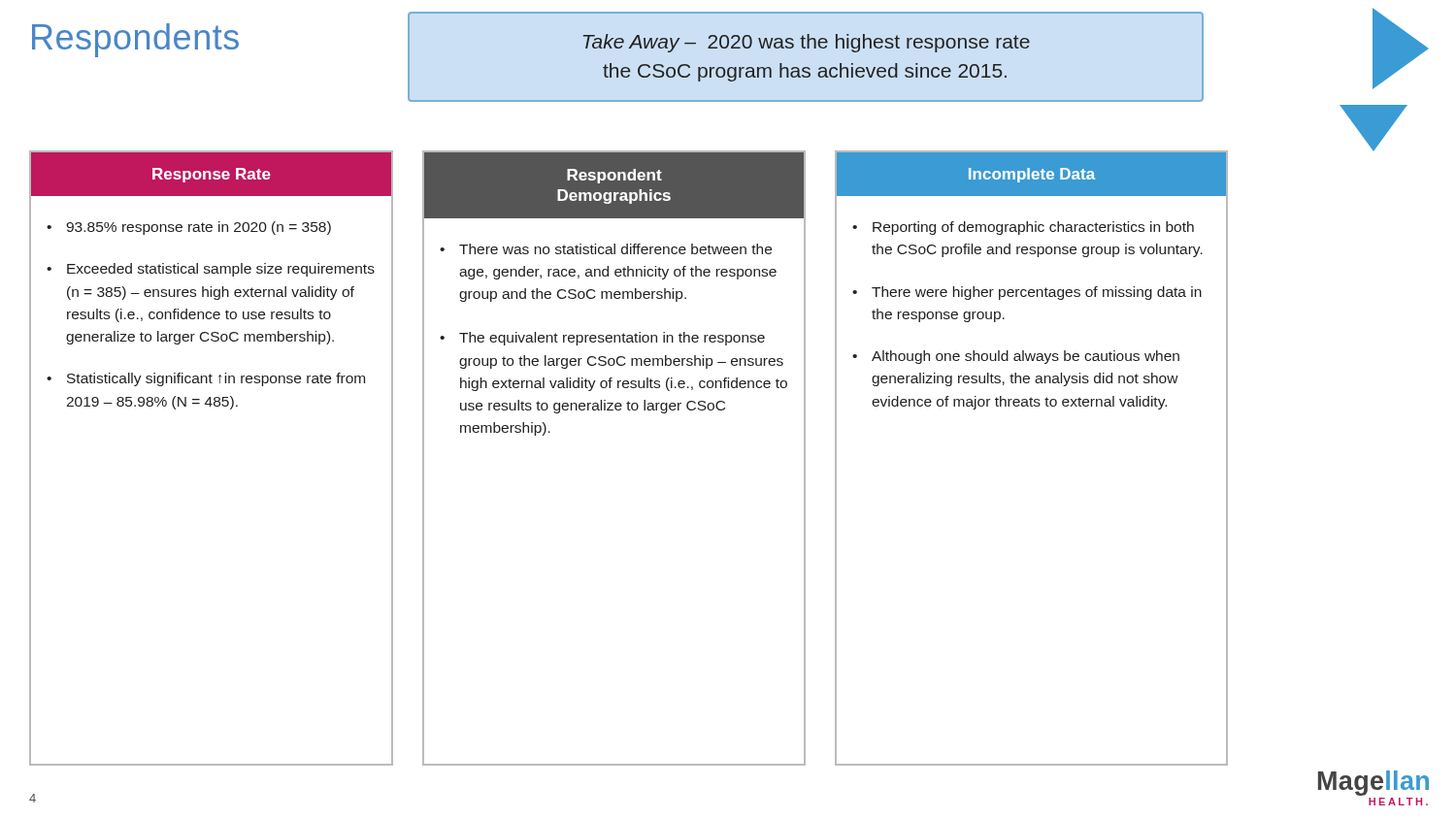Find the list item that reads "•There was no statistical difference between"

point(608,270)
